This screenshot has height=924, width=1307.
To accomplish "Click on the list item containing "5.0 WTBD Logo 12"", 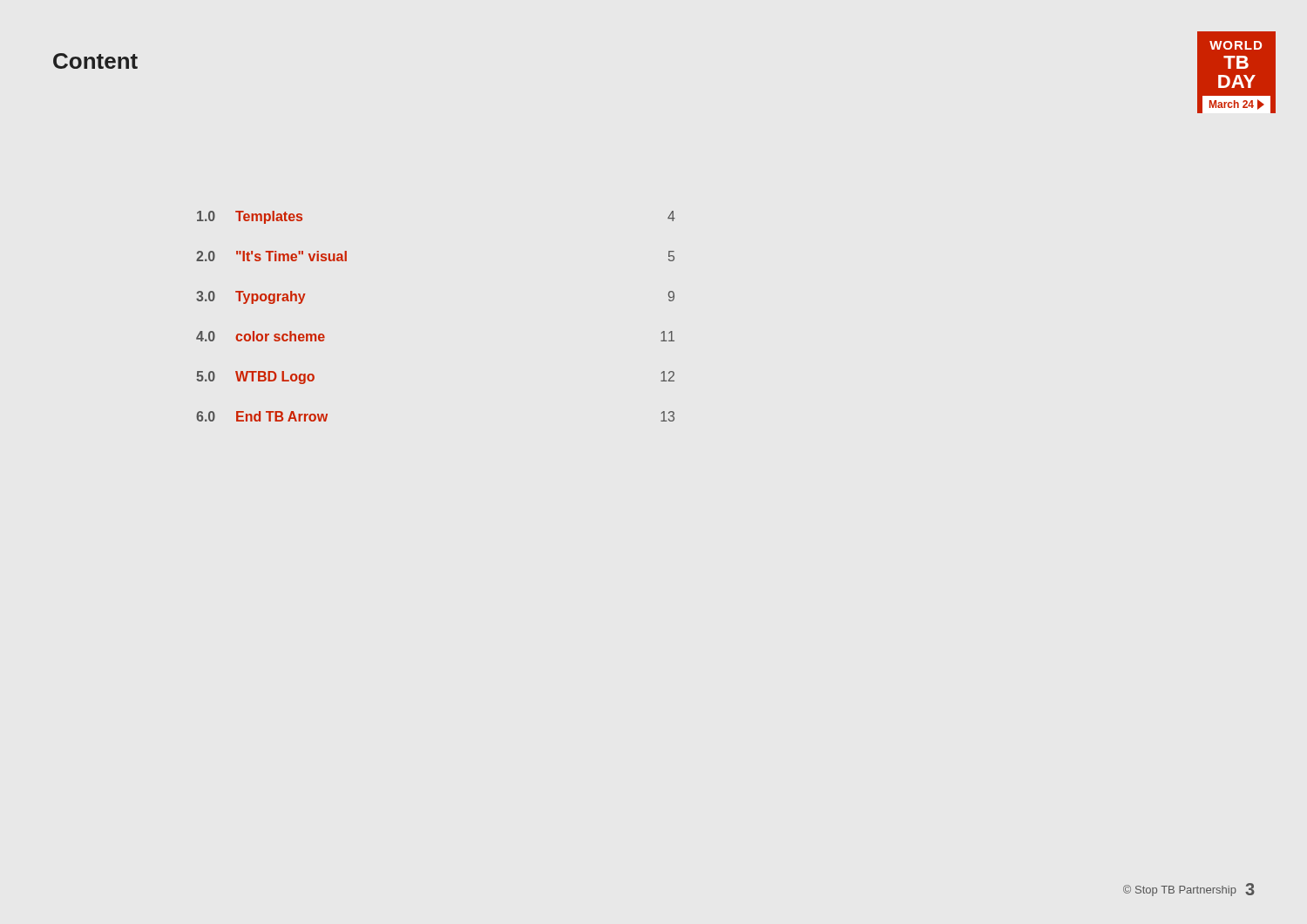I will 274,378.
